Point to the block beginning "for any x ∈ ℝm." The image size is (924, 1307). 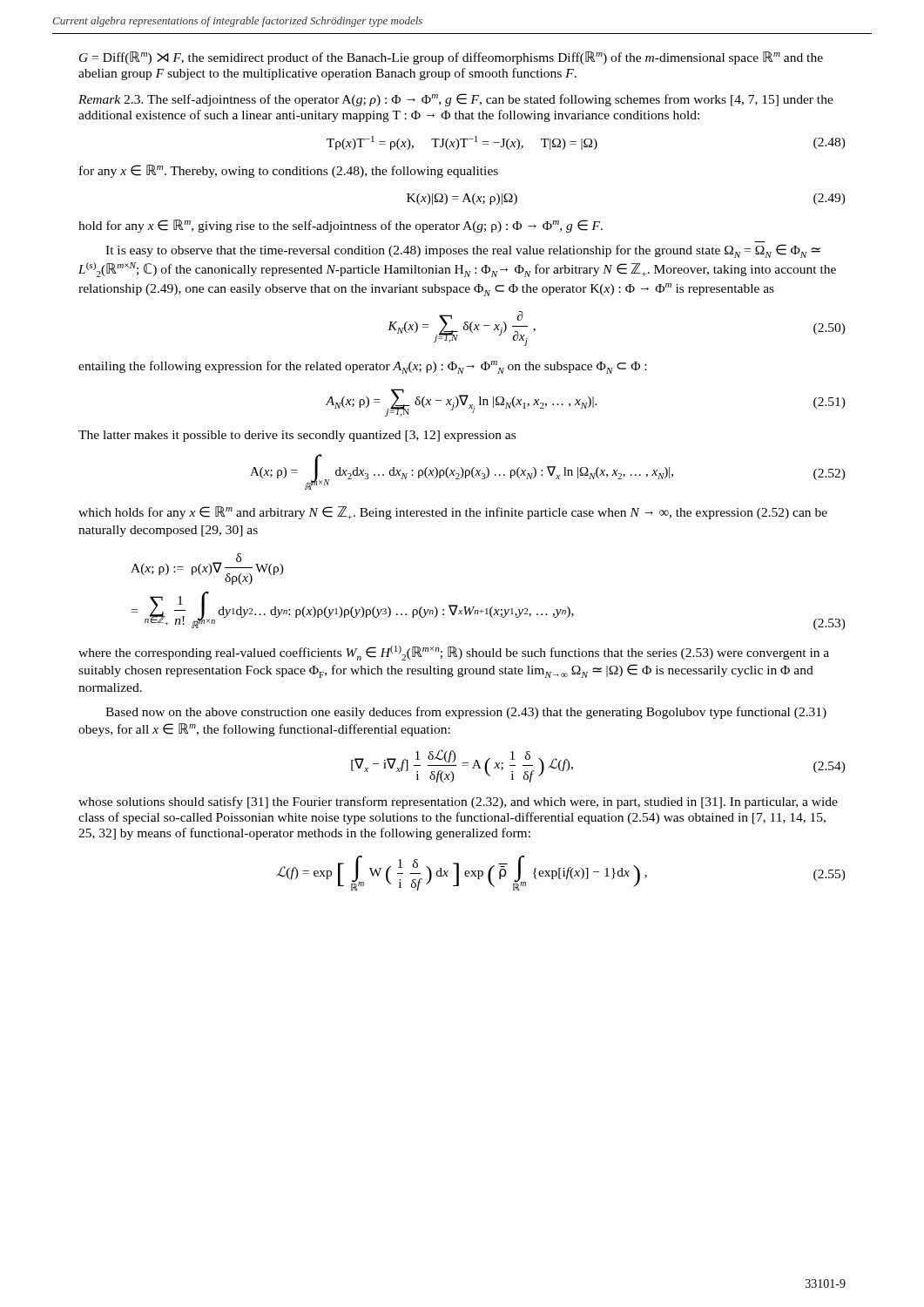click(x=288, y=170)
